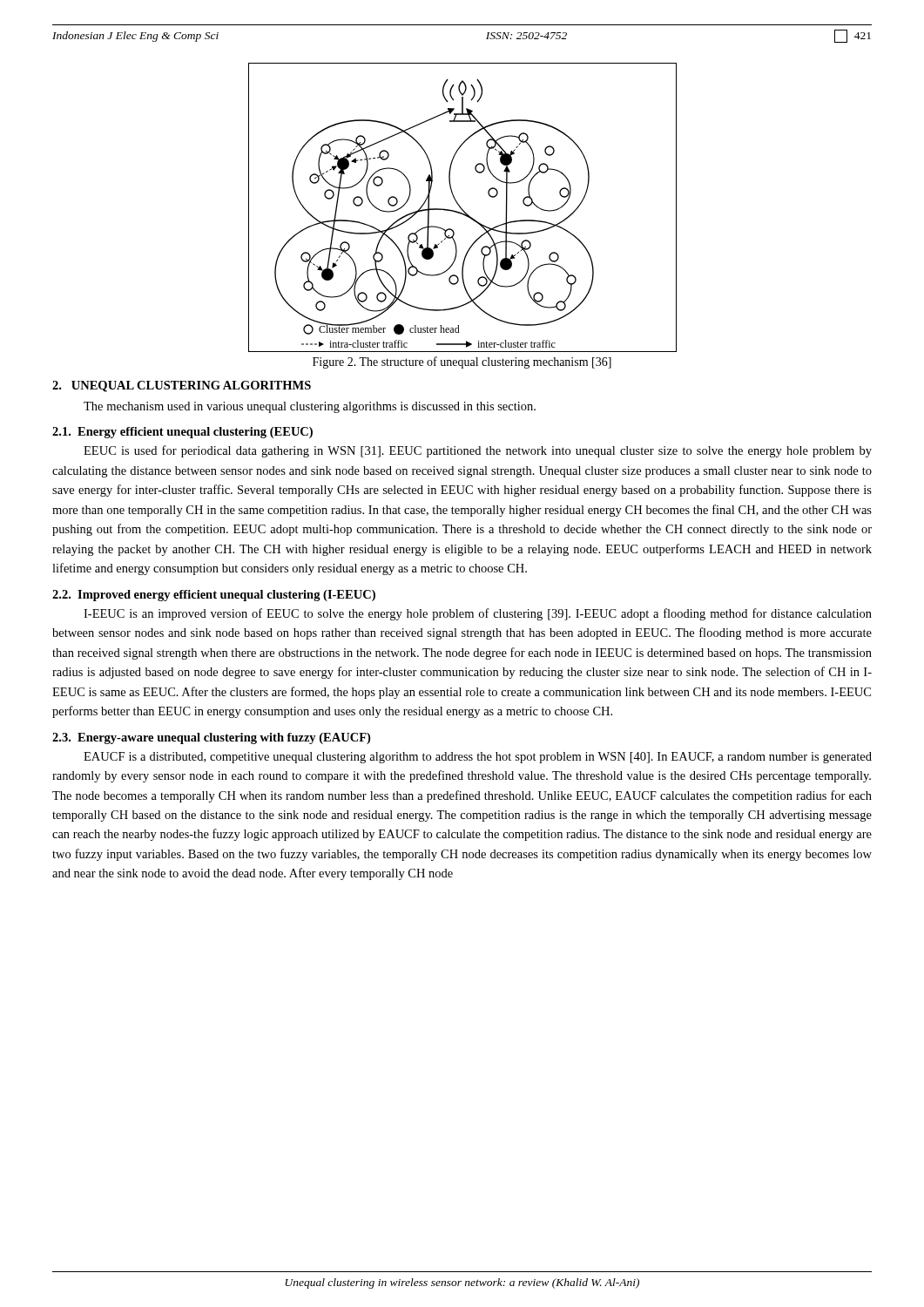Locate the text block that says "The mechanism used in various unequal clustering"

tap(310, 406)
